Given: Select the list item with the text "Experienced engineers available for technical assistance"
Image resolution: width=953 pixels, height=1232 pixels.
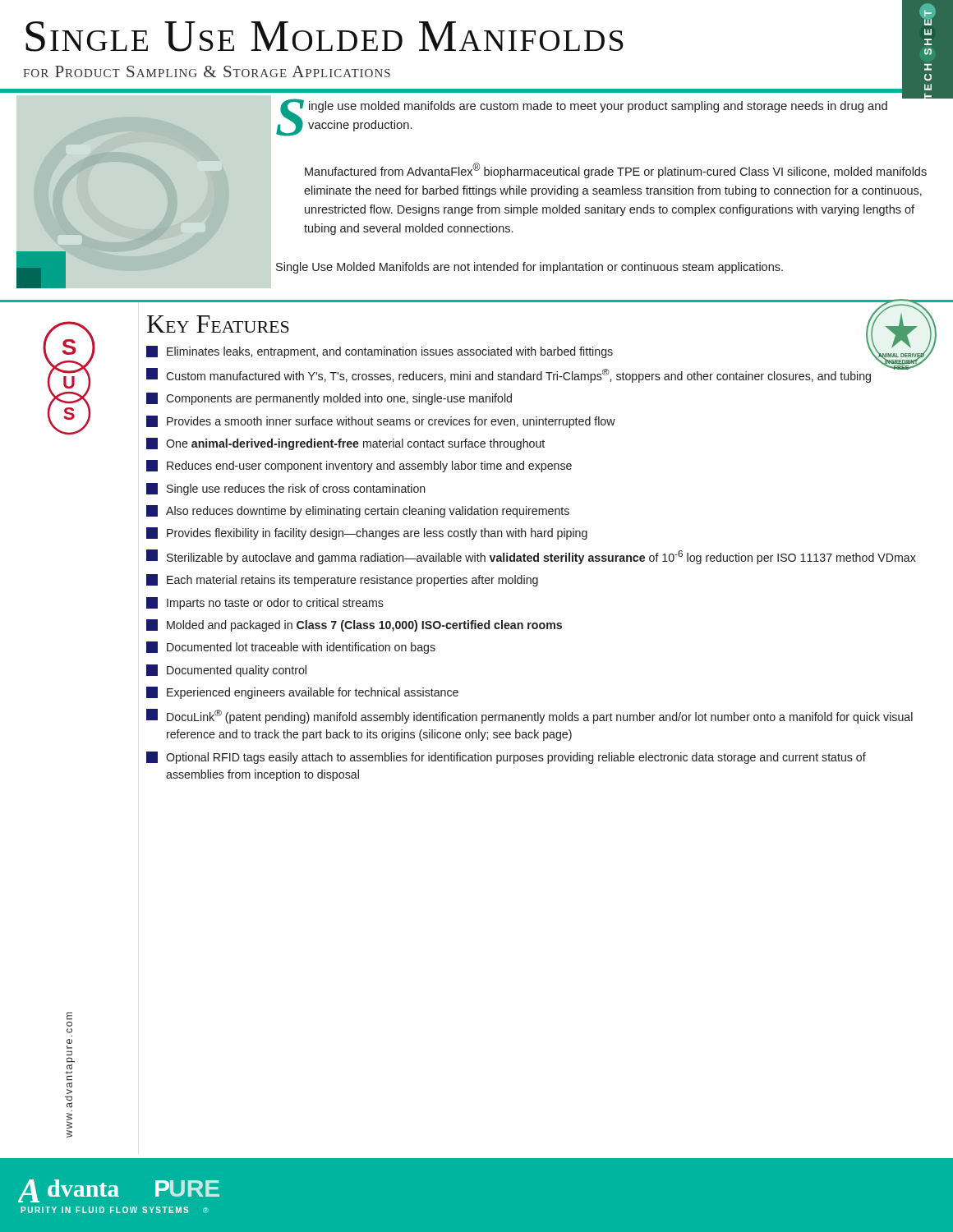Looking at the screenshot, I should click(303, 693).
